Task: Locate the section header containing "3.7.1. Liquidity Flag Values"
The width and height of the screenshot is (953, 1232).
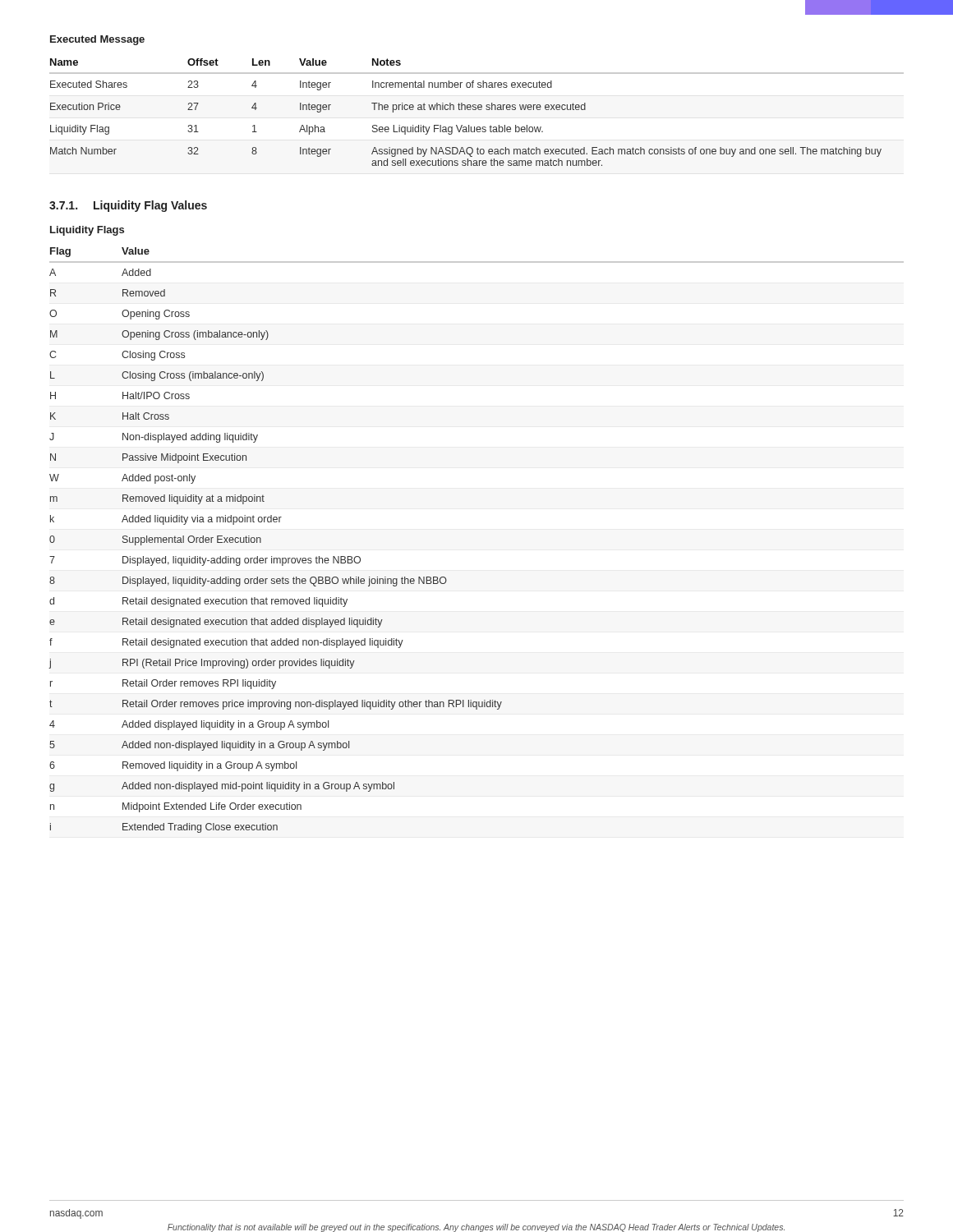Action: click(128, 206)
